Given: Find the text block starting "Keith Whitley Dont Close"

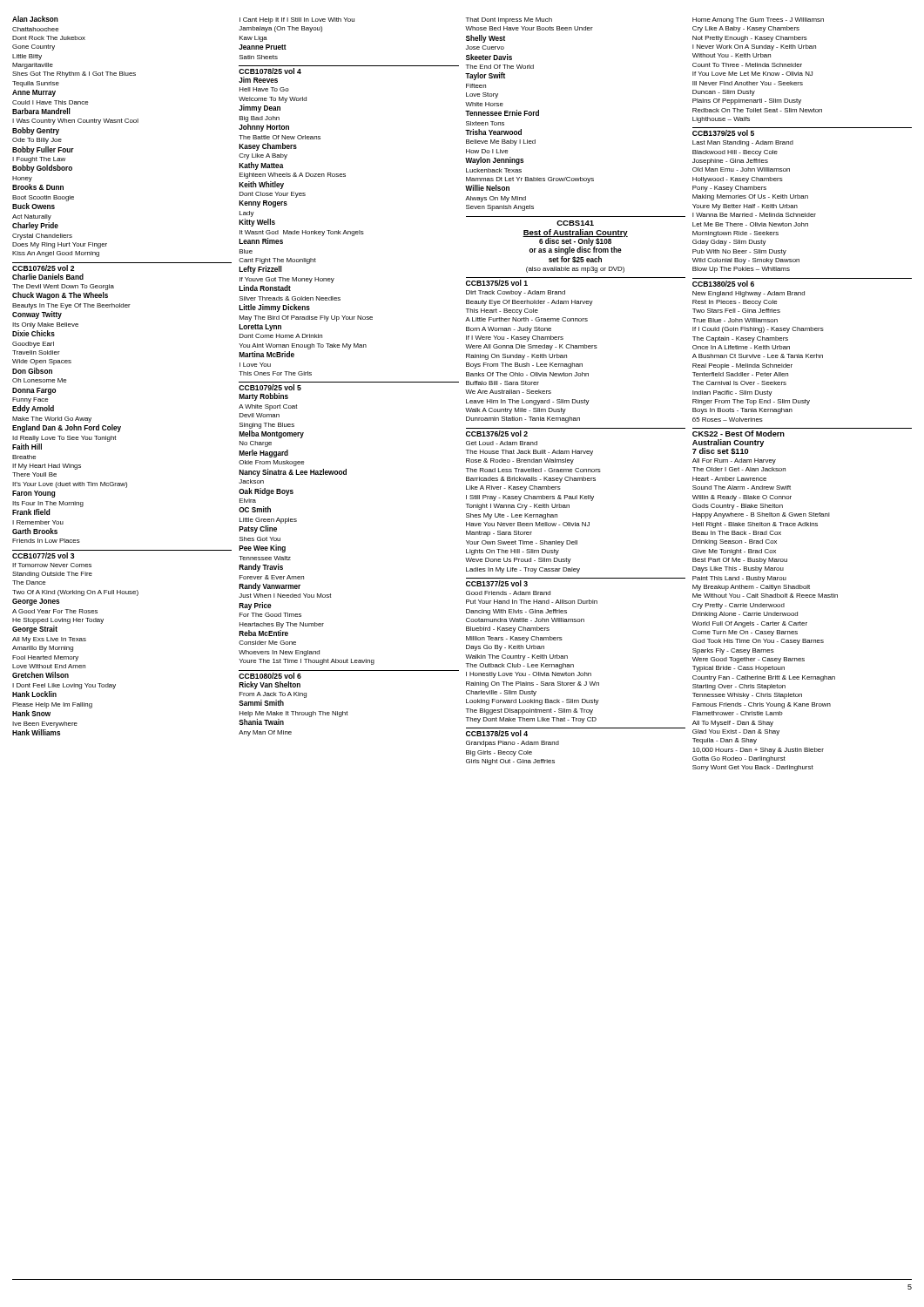Looking at the screenshot, I should 272,189.
